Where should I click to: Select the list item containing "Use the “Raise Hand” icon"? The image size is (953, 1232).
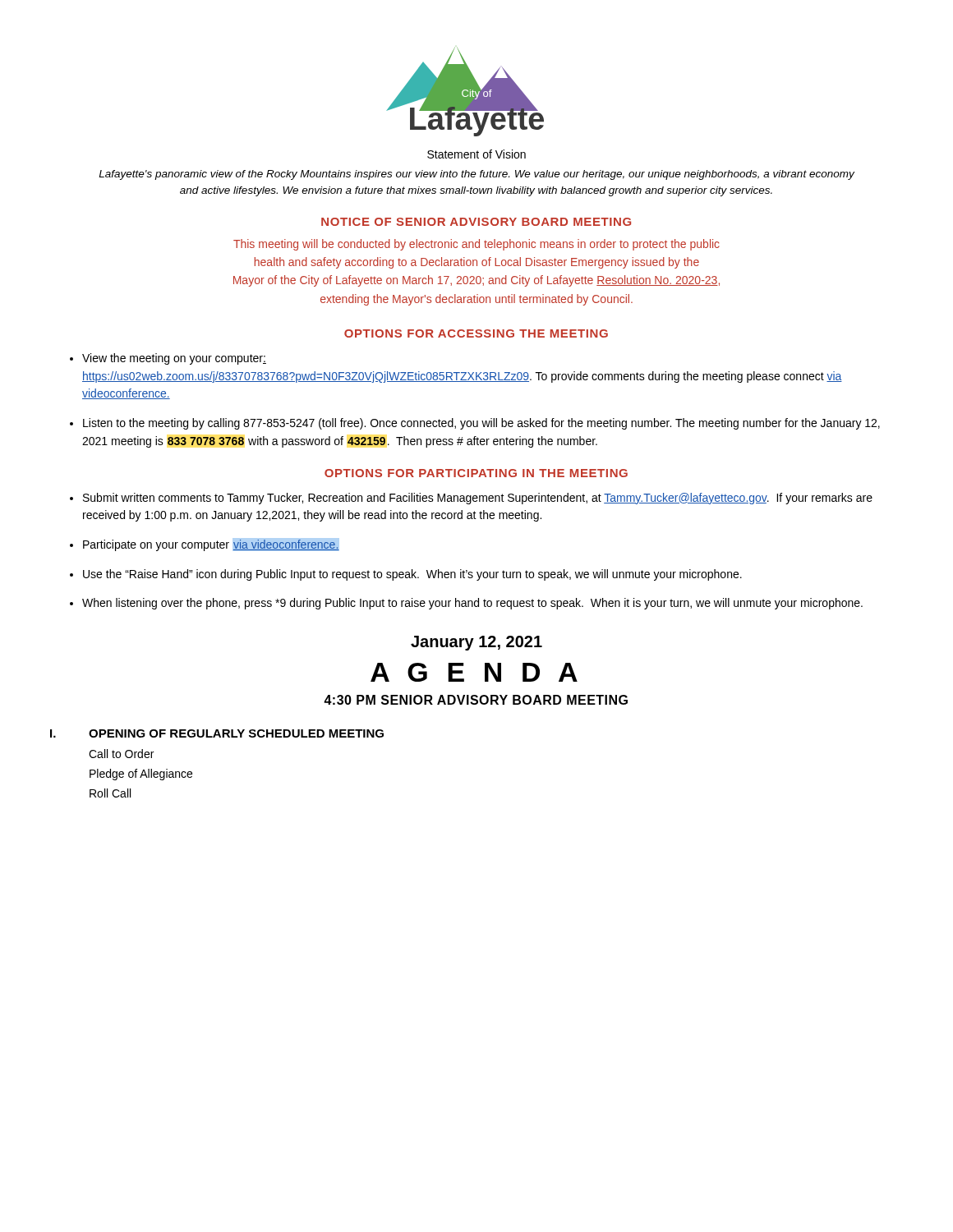pos(412,574)
